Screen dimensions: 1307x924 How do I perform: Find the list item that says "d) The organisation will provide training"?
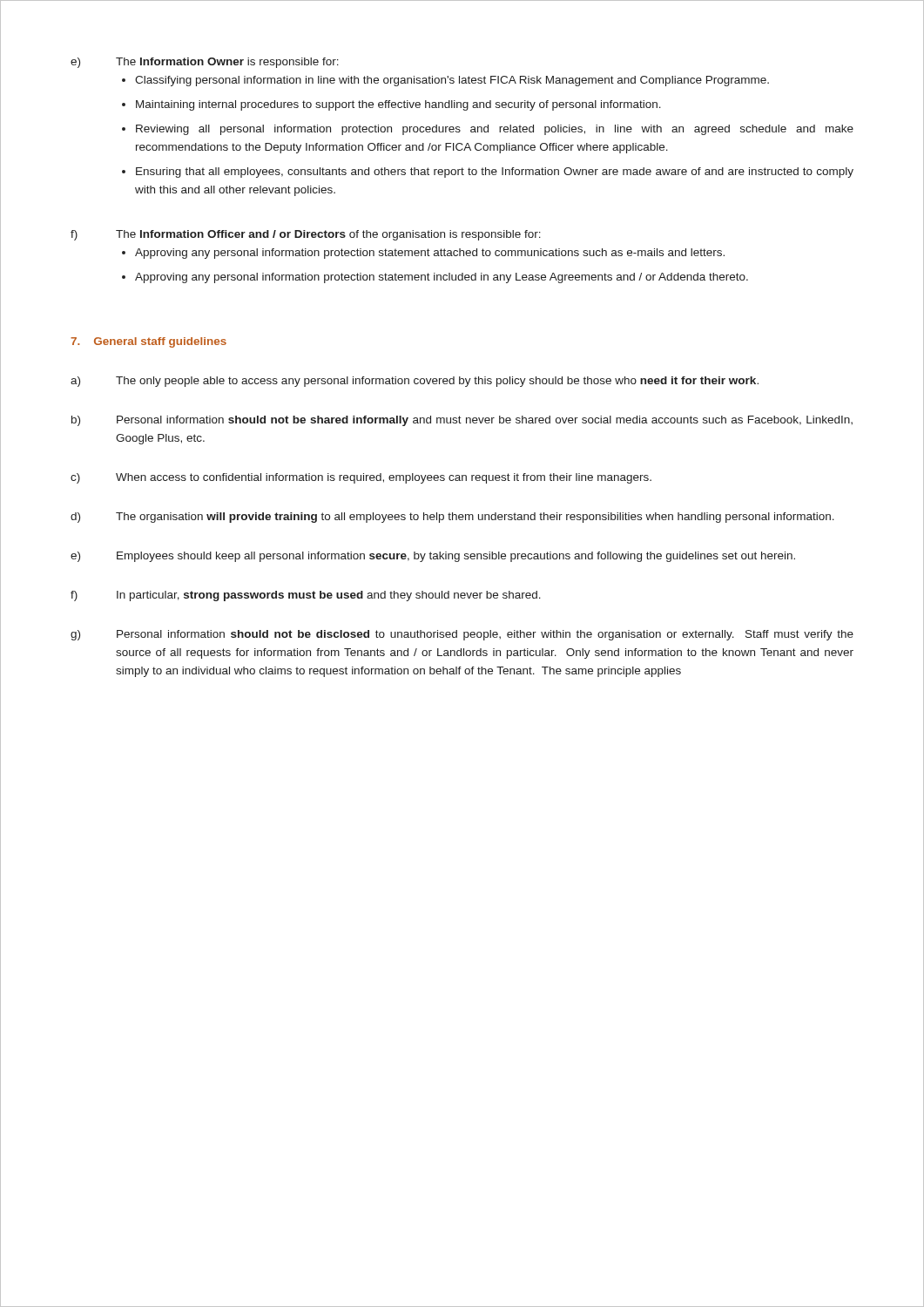pyautogui.click(x=462, y=517)
